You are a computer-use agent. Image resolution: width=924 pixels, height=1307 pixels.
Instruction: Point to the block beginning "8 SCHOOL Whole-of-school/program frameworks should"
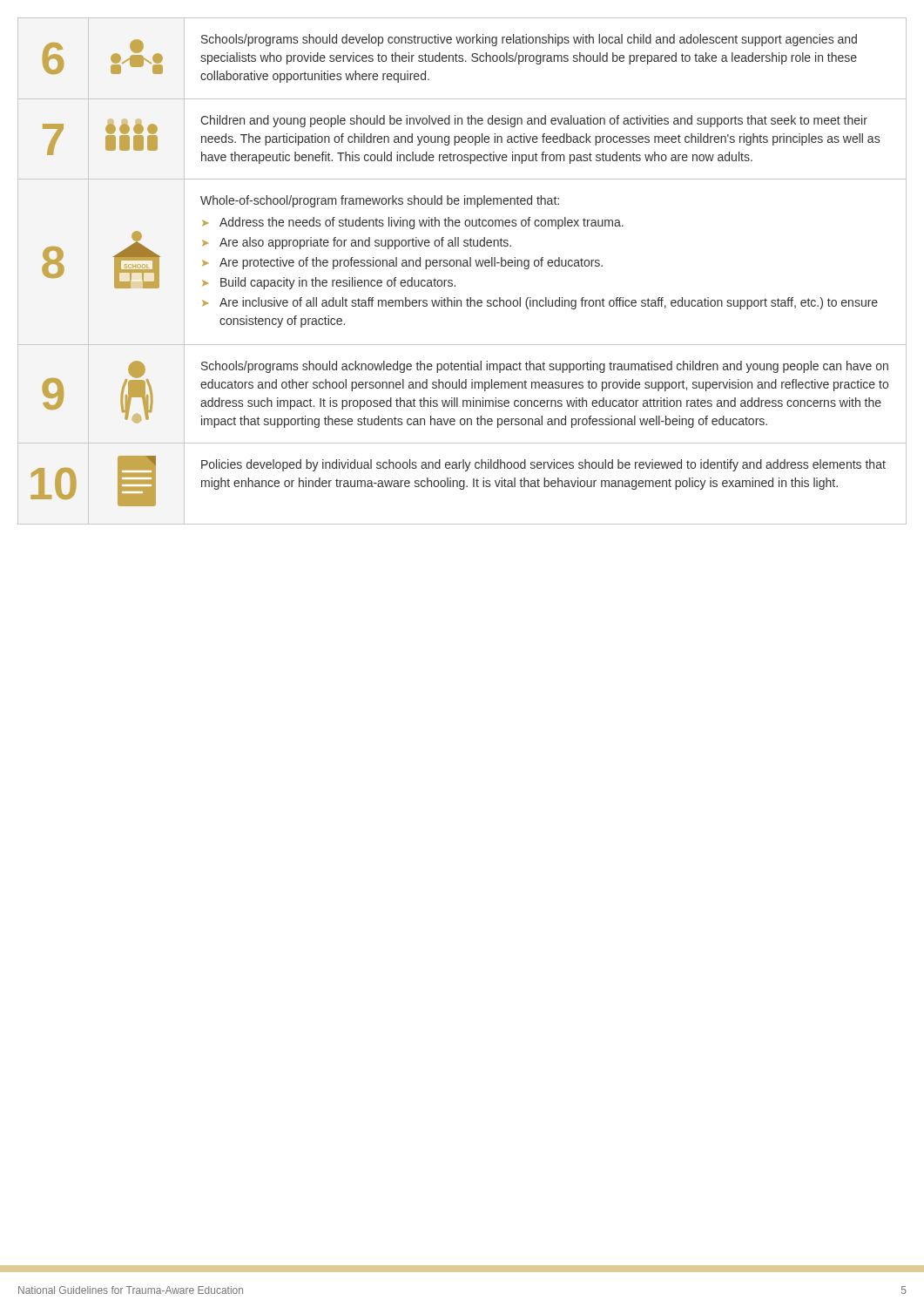[462, 262]
